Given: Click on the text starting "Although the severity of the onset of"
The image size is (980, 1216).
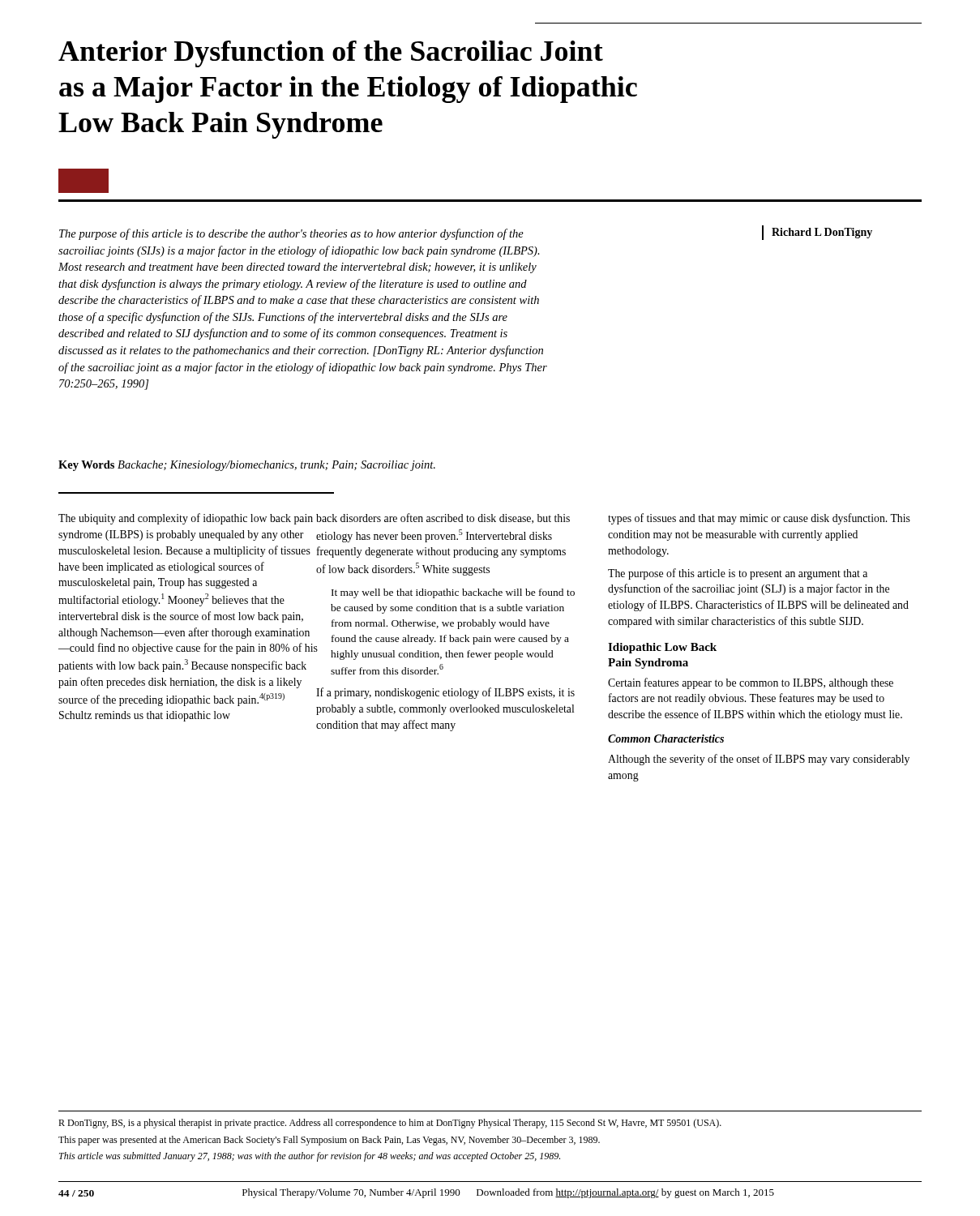Looking at the screenshot, I should coord(765,768).
